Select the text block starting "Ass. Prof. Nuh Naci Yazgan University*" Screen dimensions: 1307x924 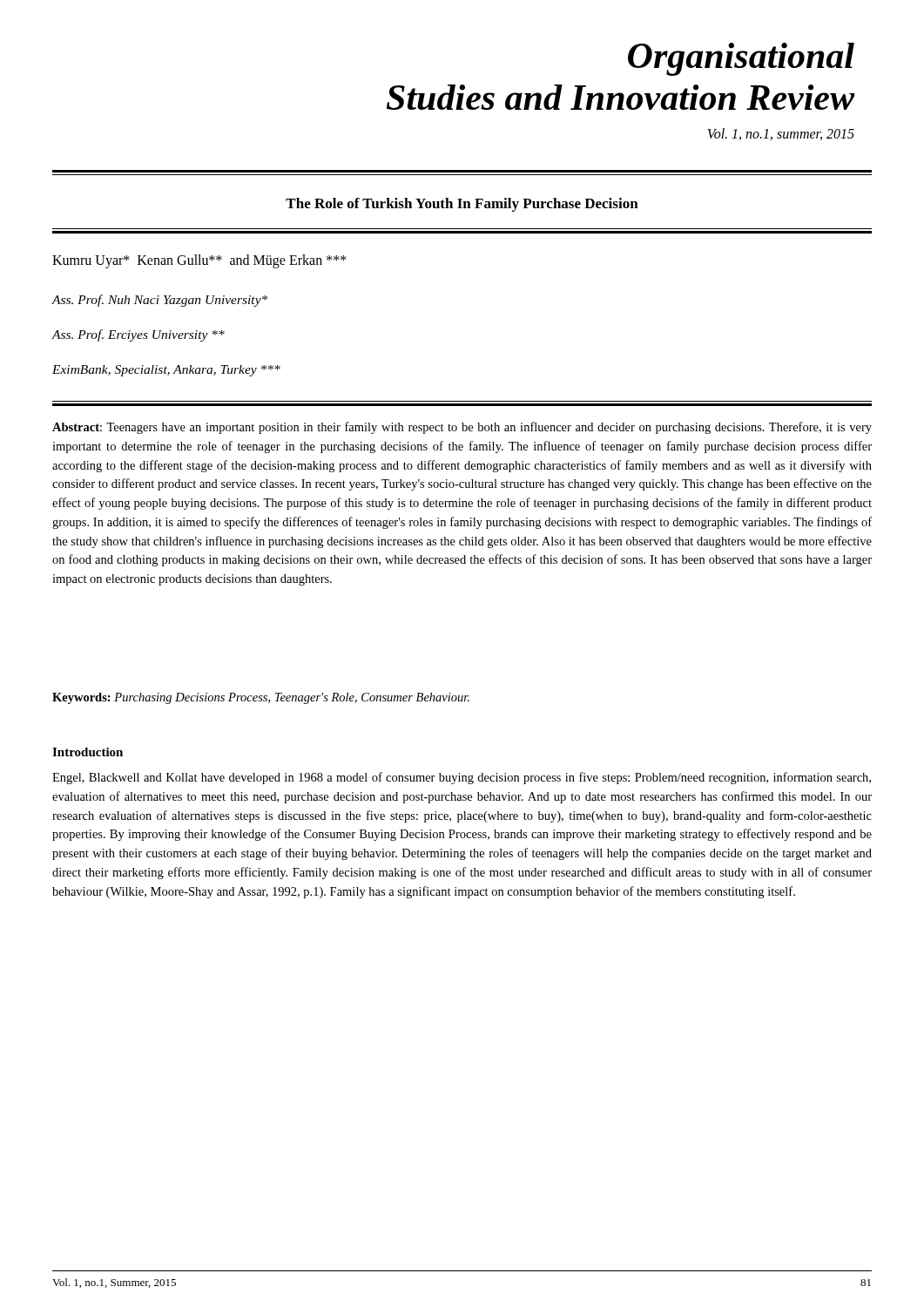pyautogui.click(x=160, y=299)
